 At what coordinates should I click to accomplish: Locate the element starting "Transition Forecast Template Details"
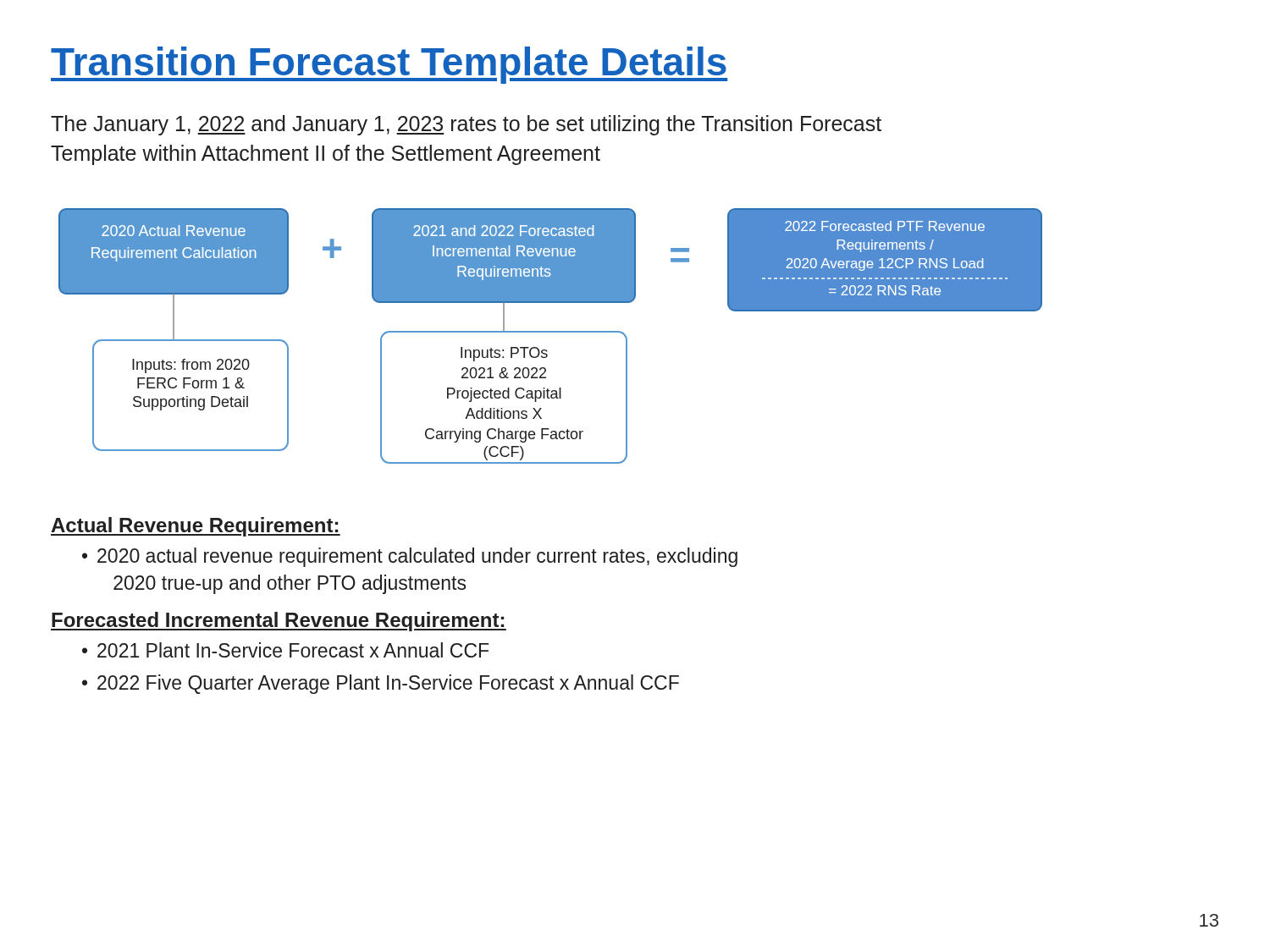389,62
